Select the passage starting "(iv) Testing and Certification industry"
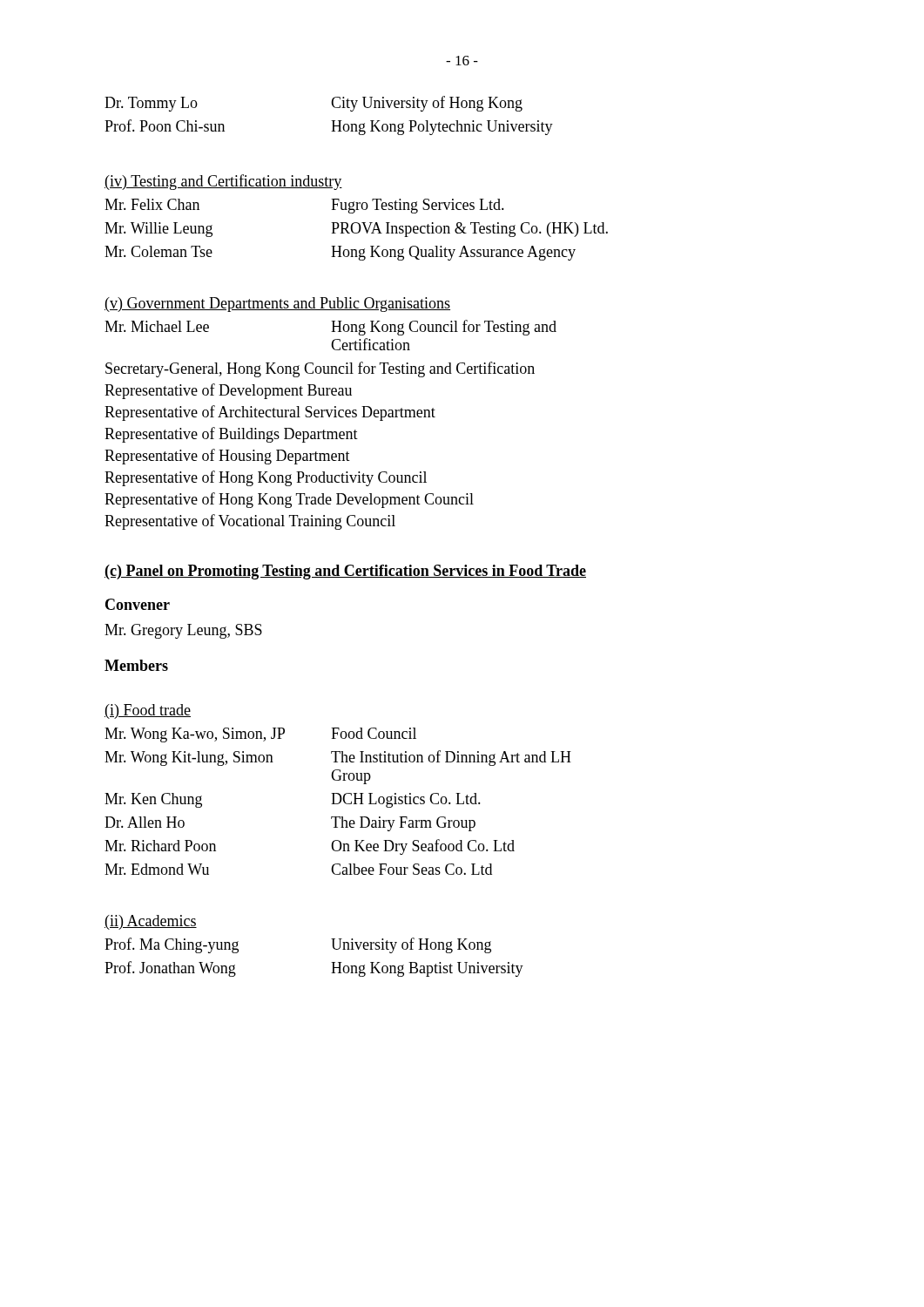This screenshot has width=924, height=1307. [x=223, y=182]
